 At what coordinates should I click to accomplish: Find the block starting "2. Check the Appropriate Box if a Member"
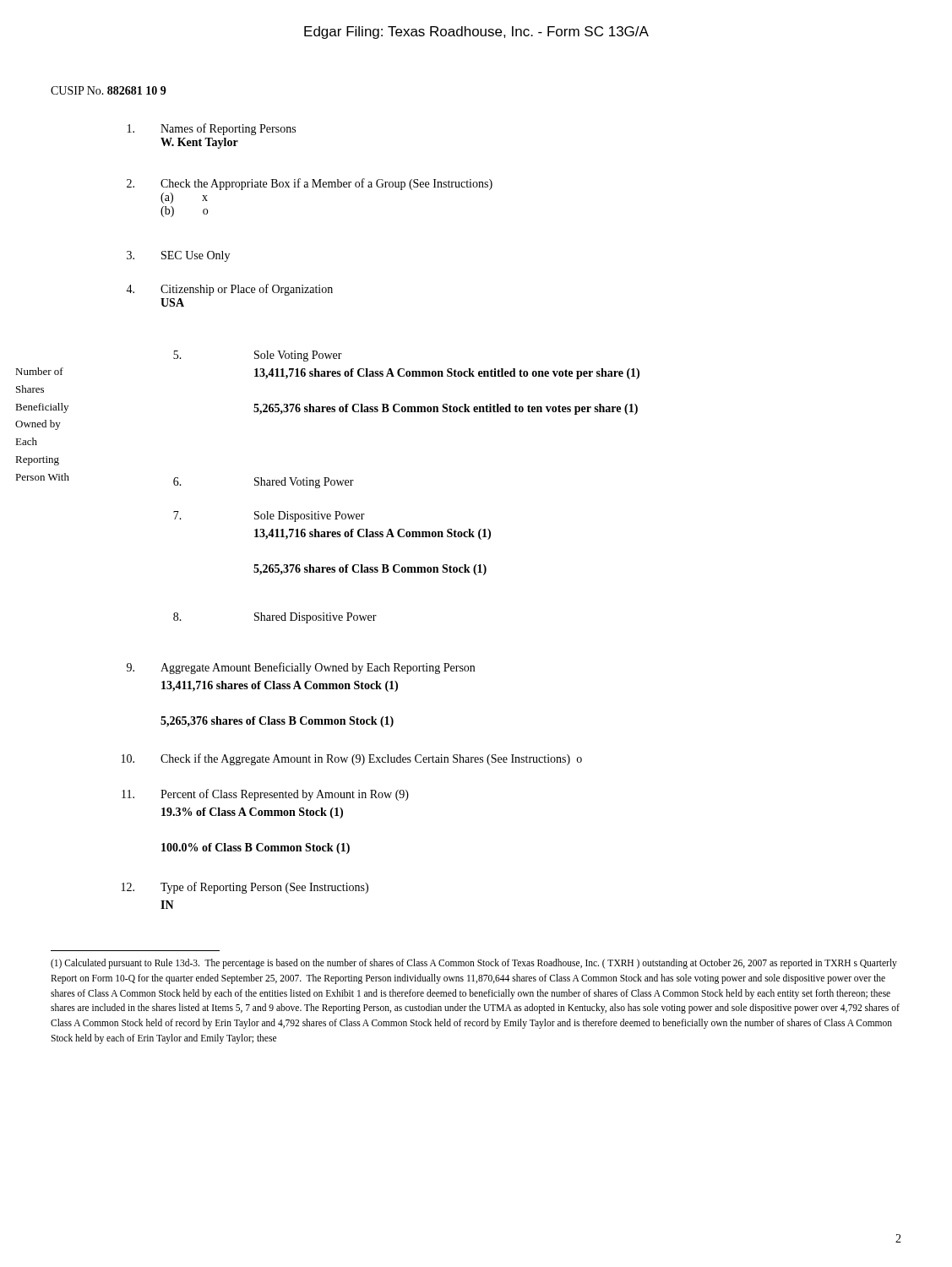(x=272, y=198)
